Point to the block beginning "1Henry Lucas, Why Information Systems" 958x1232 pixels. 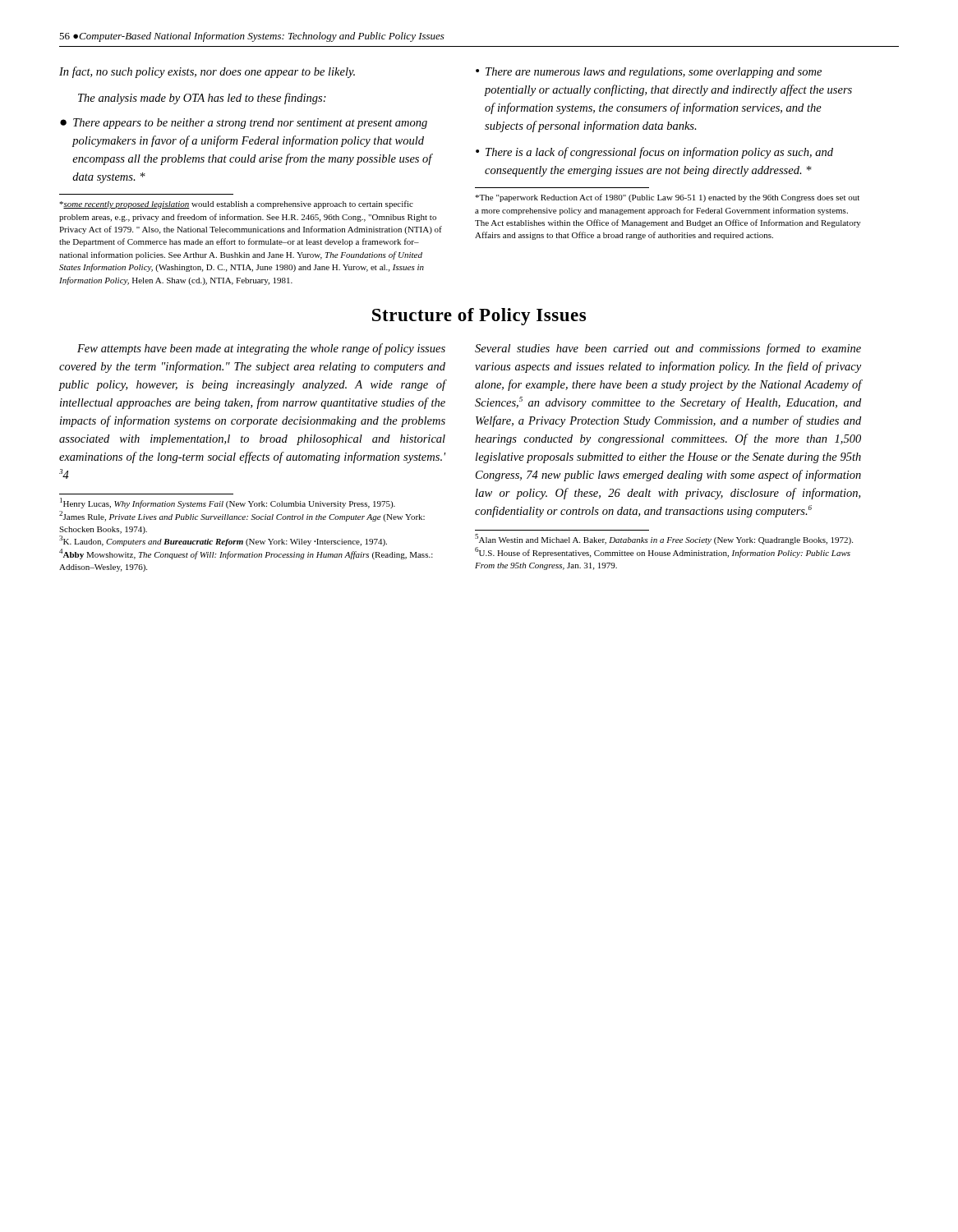[x=246, y=535]
